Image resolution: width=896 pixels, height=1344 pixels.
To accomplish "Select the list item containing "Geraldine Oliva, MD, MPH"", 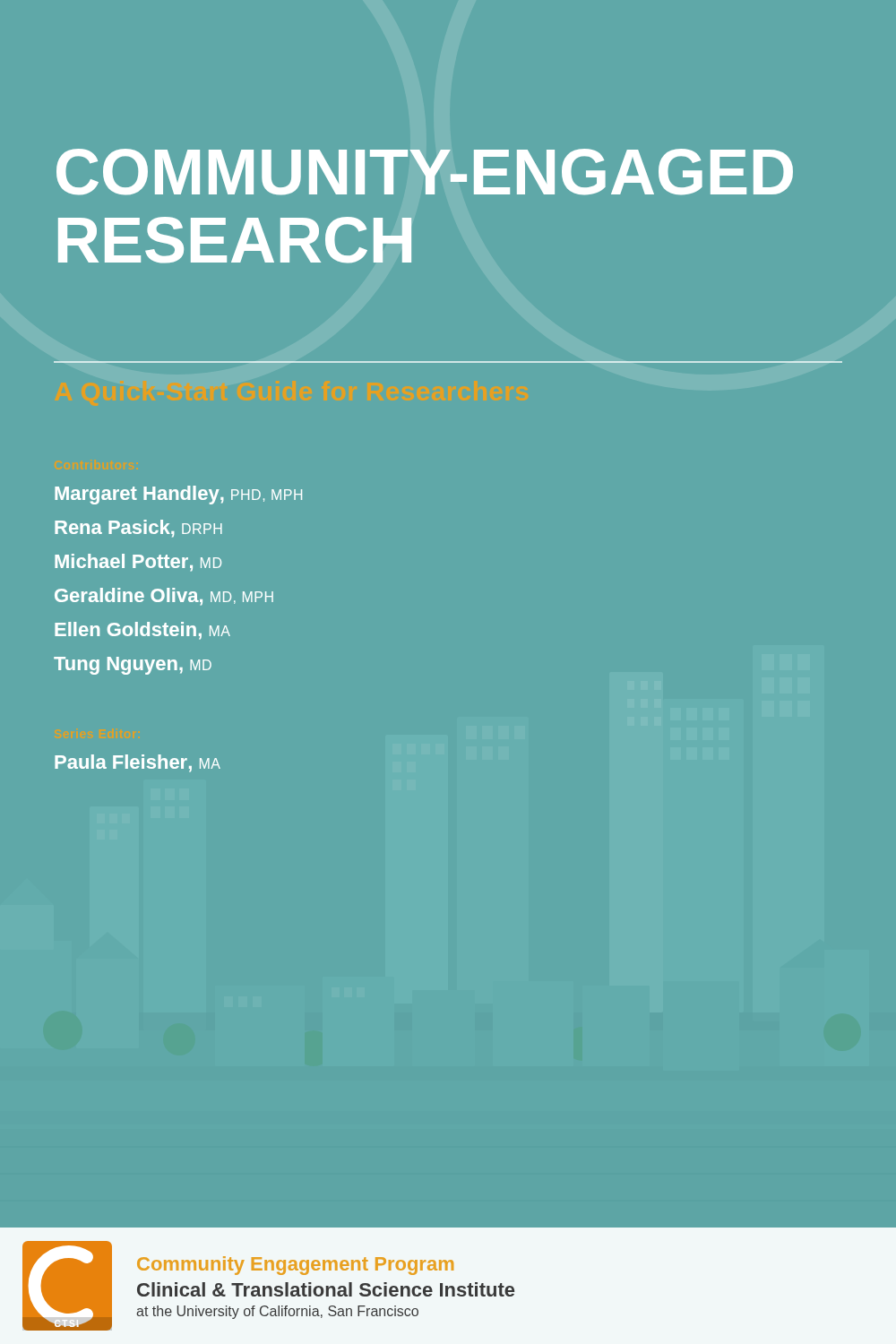I will pos(164,595).
